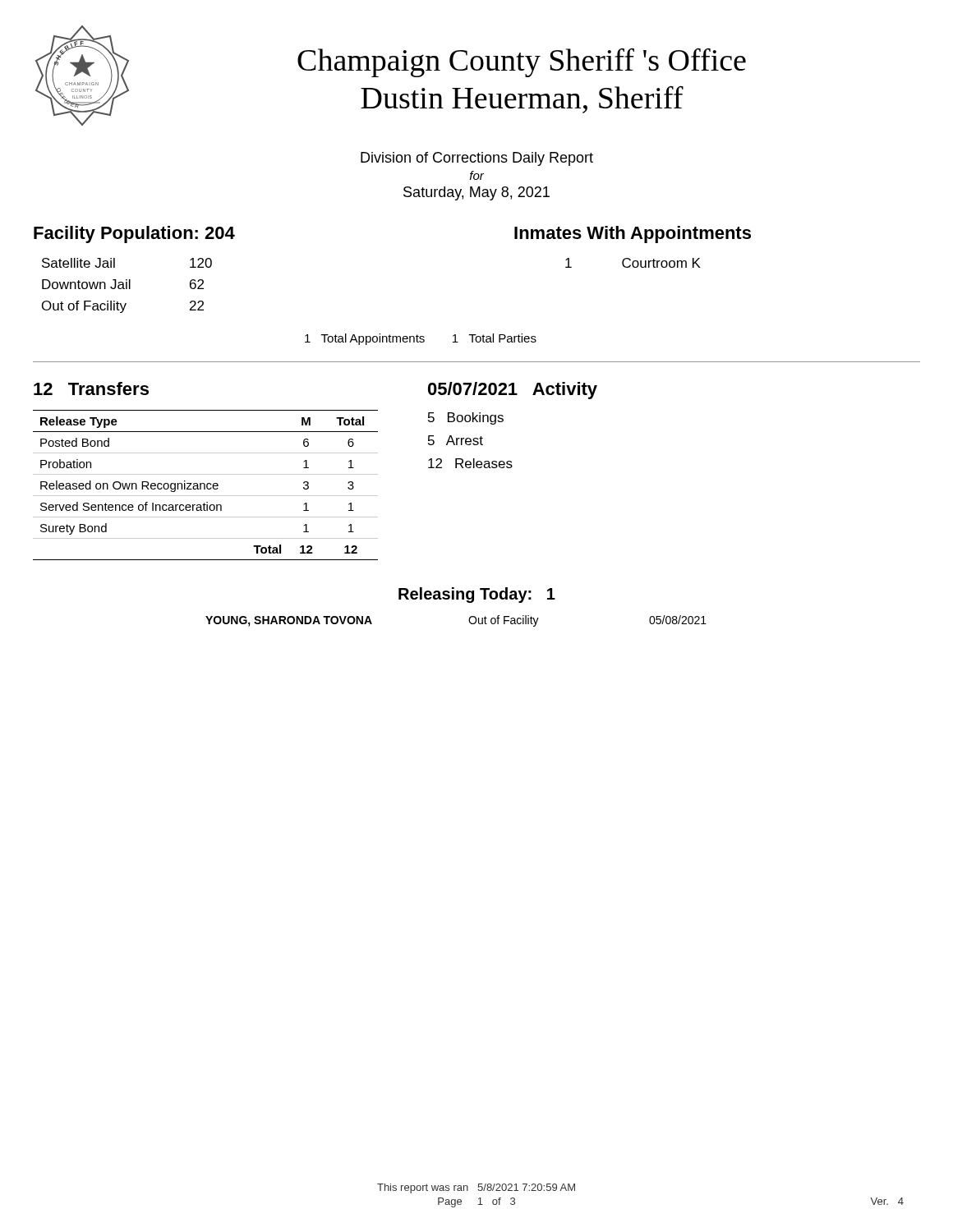The image size is (953, 1232).
Task: Select the list item containing "Satellite Jail120"
Action: click(77, 262)
